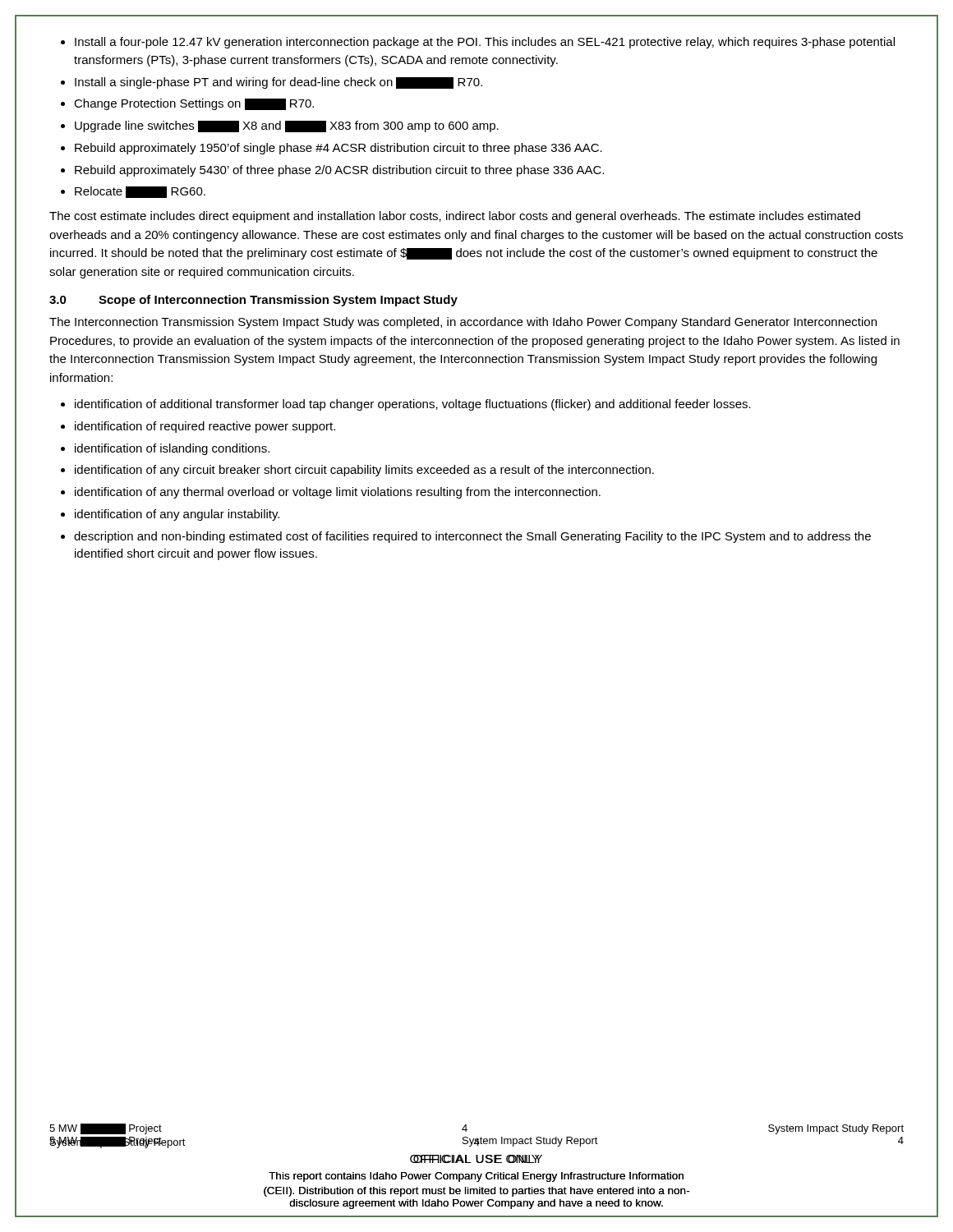
Task: Locate the list item with the text "identification of any circuit breaker short"
Action: (489, 470)
